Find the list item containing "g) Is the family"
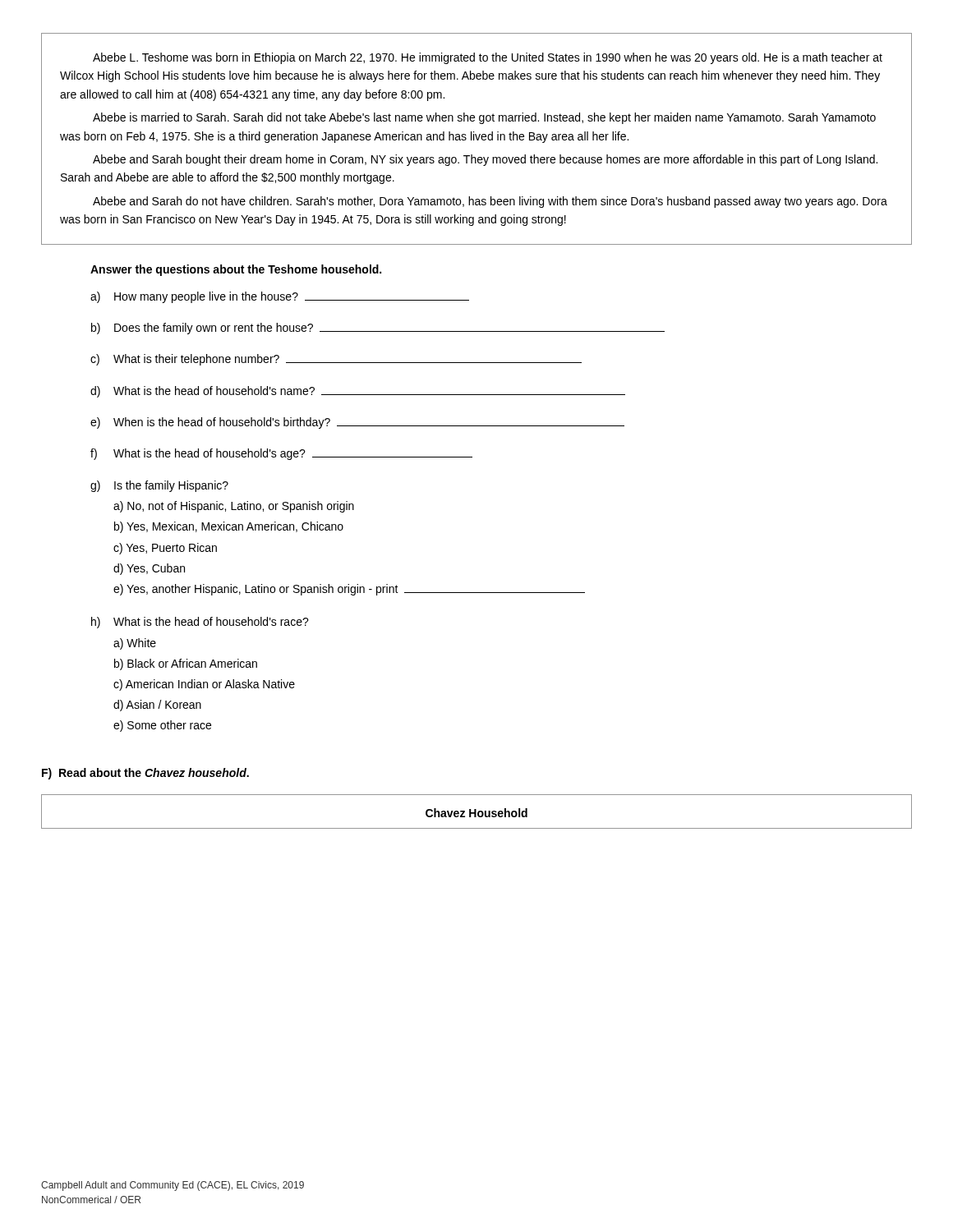The height and width of the screenshot is (1232, 953). click(159, 486)
